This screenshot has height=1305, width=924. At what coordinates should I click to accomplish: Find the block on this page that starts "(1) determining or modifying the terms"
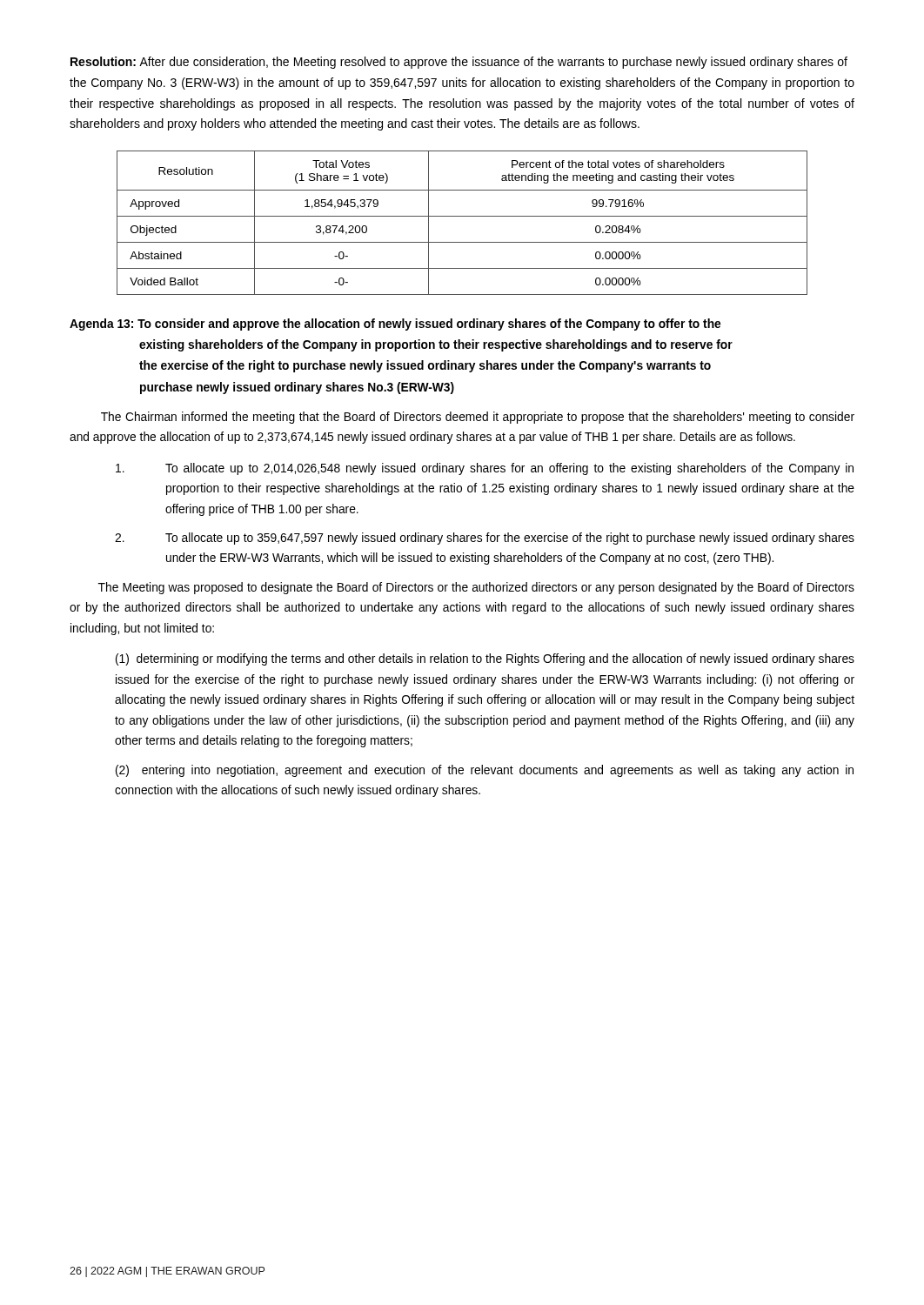(485, 700)
